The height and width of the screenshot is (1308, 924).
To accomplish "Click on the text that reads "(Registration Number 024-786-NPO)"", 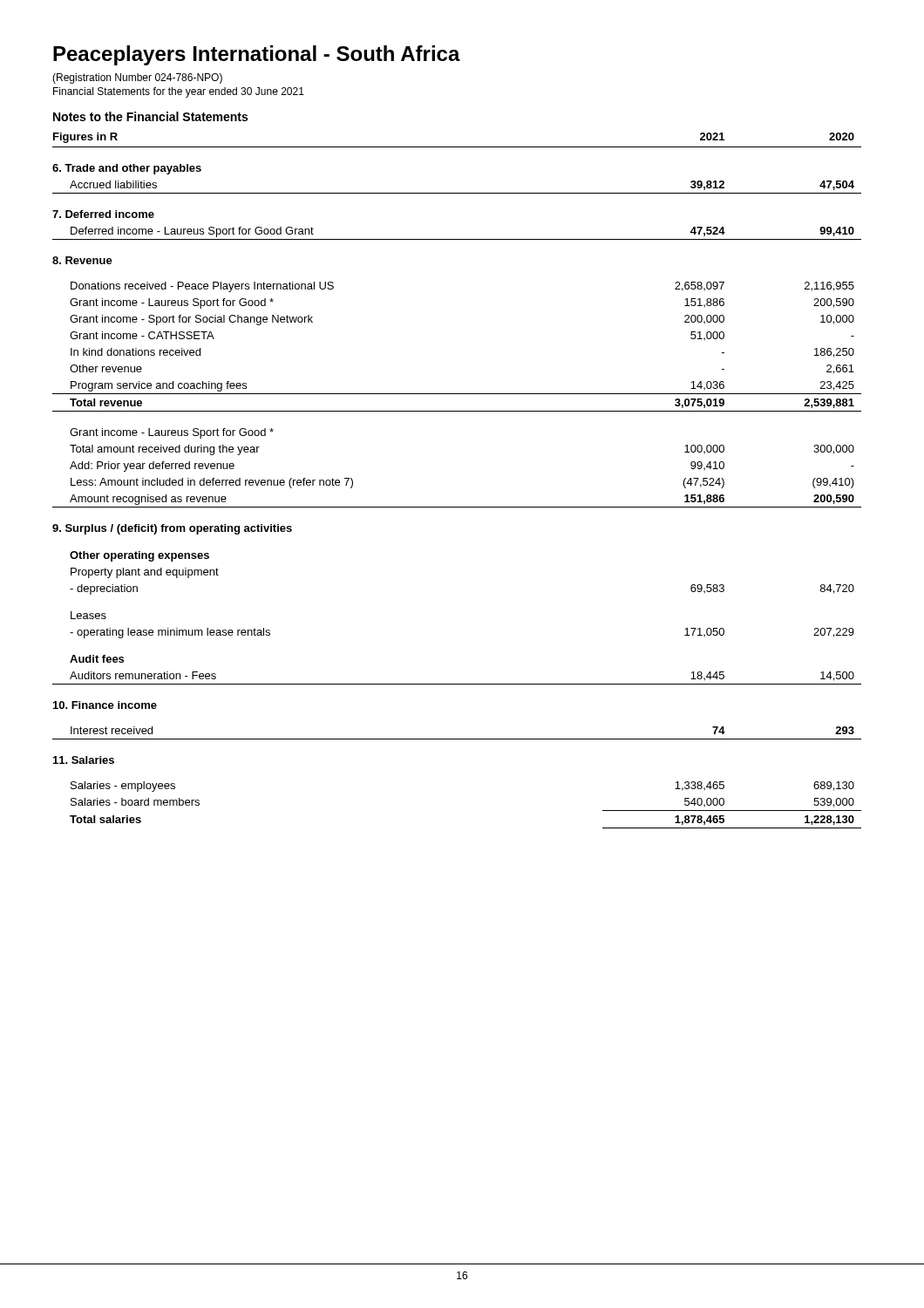I will tap(137, 78).
